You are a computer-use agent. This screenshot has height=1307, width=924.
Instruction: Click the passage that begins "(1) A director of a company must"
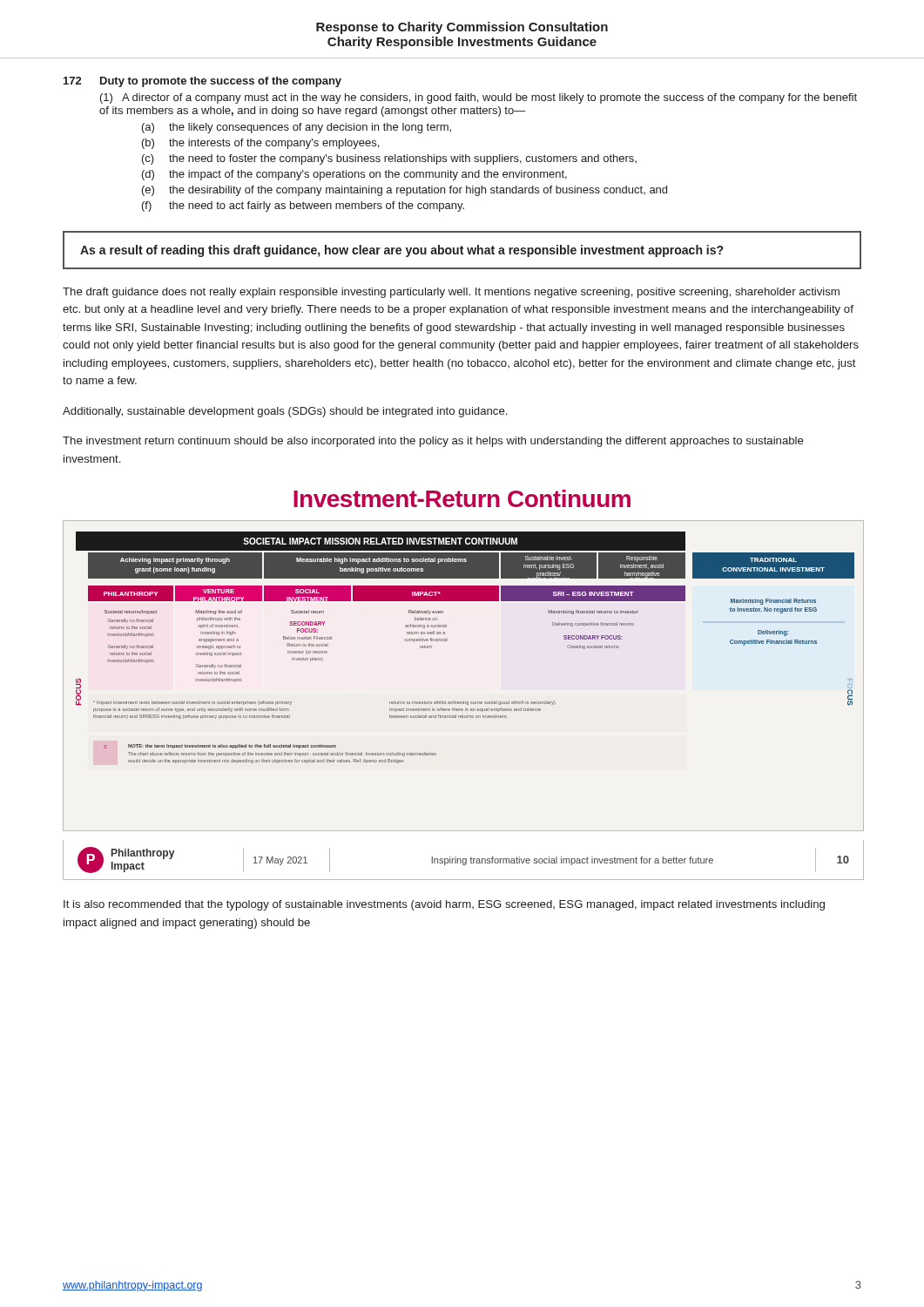[x=480, y=104]
